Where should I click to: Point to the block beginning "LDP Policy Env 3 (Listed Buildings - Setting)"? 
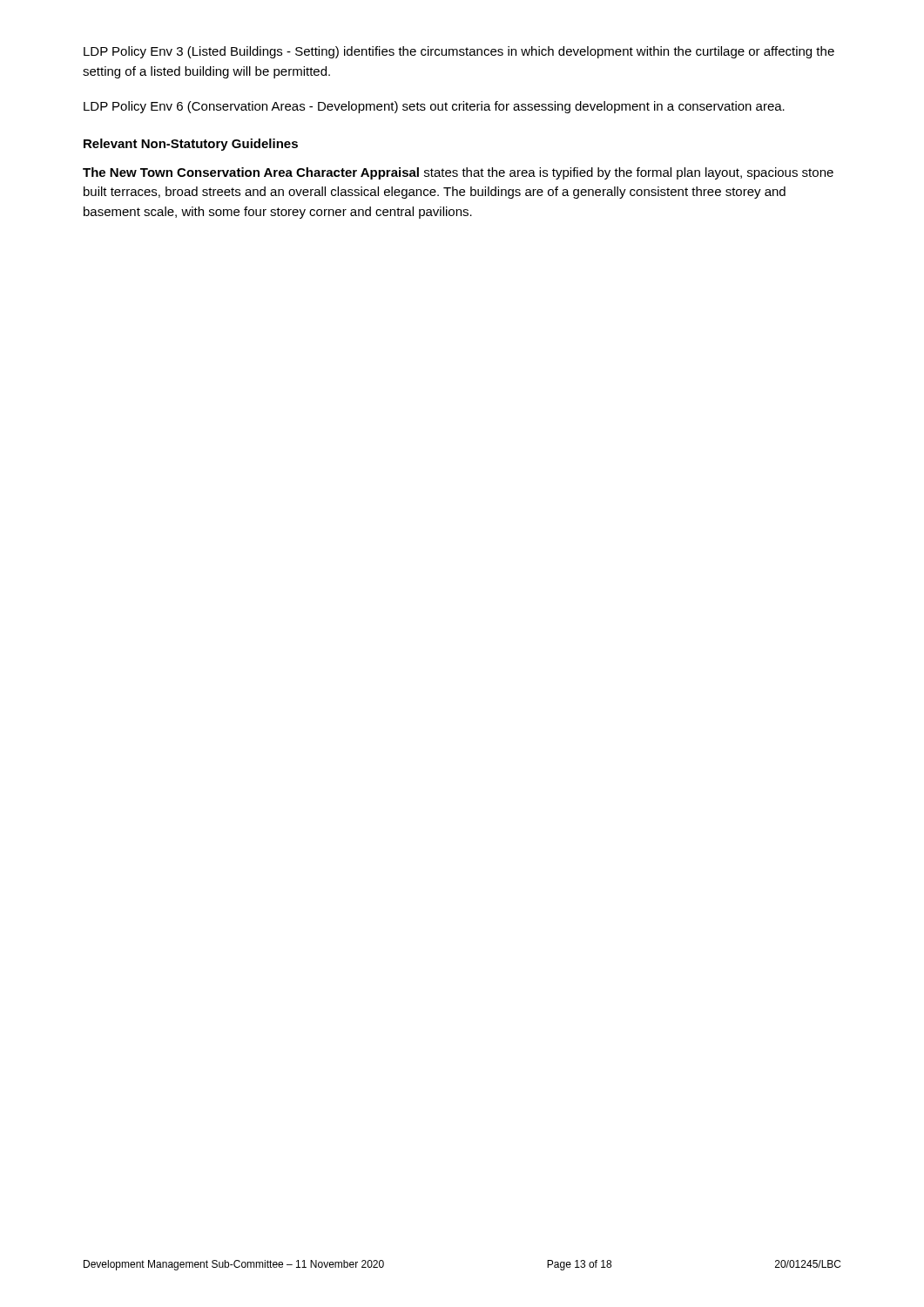pyautogui.click(x=459, y=61)
